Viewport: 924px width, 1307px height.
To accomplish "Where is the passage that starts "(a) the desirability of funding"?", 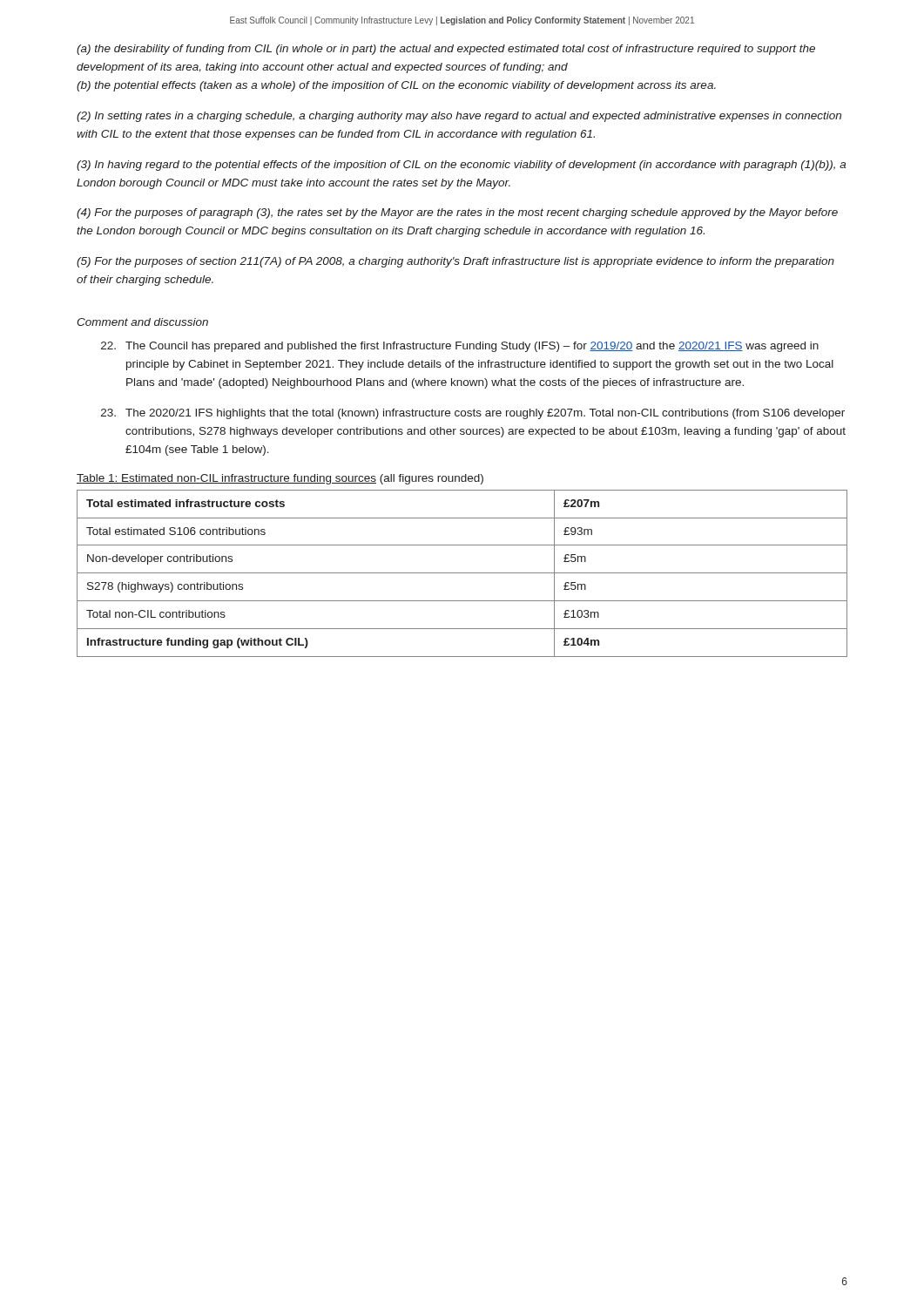I will coord(446,67).
